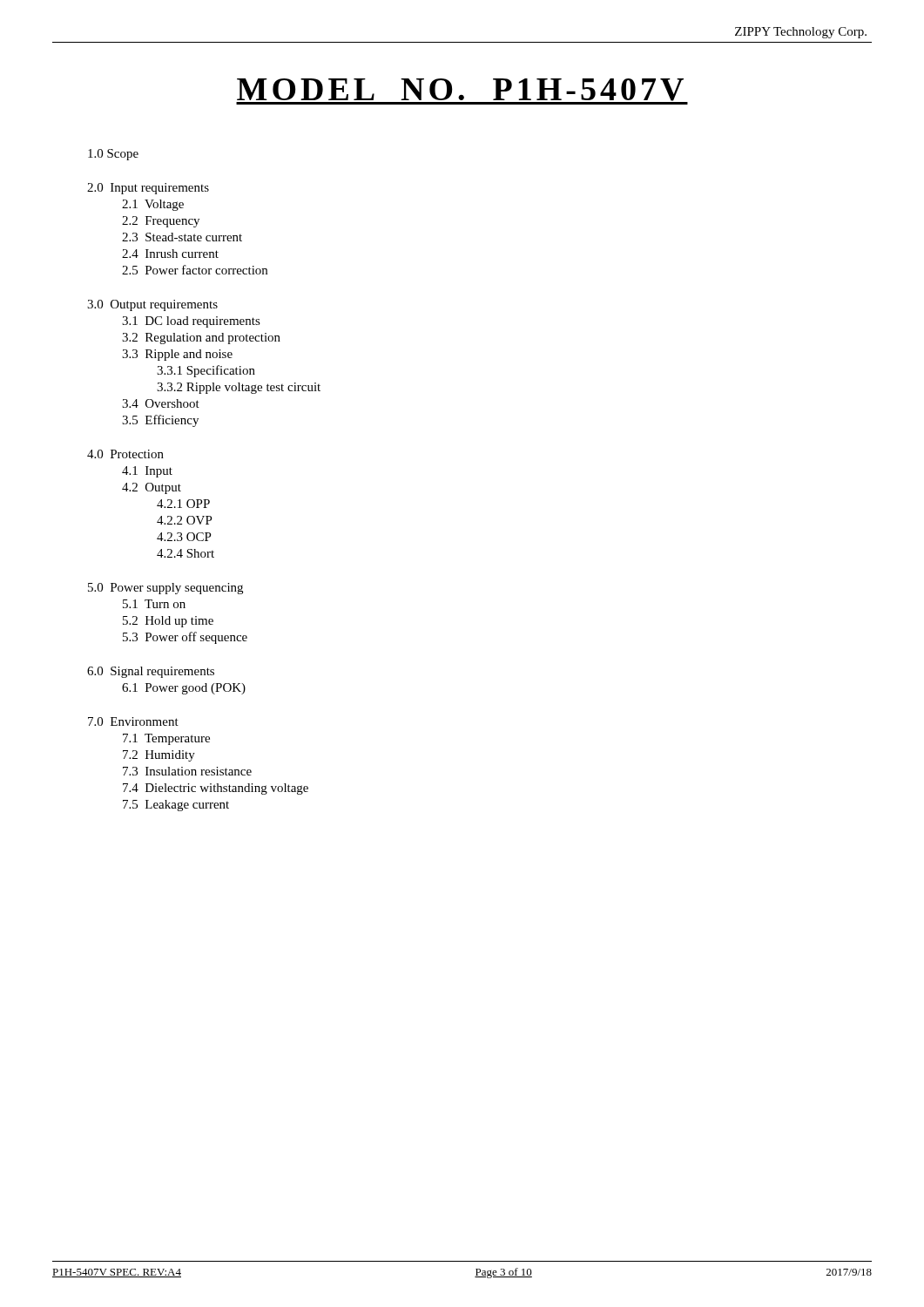Select the block starting "2.0 Input requirements"
Image resolution: width=924 pixels, height=1307 pixels.
[148, 187]
